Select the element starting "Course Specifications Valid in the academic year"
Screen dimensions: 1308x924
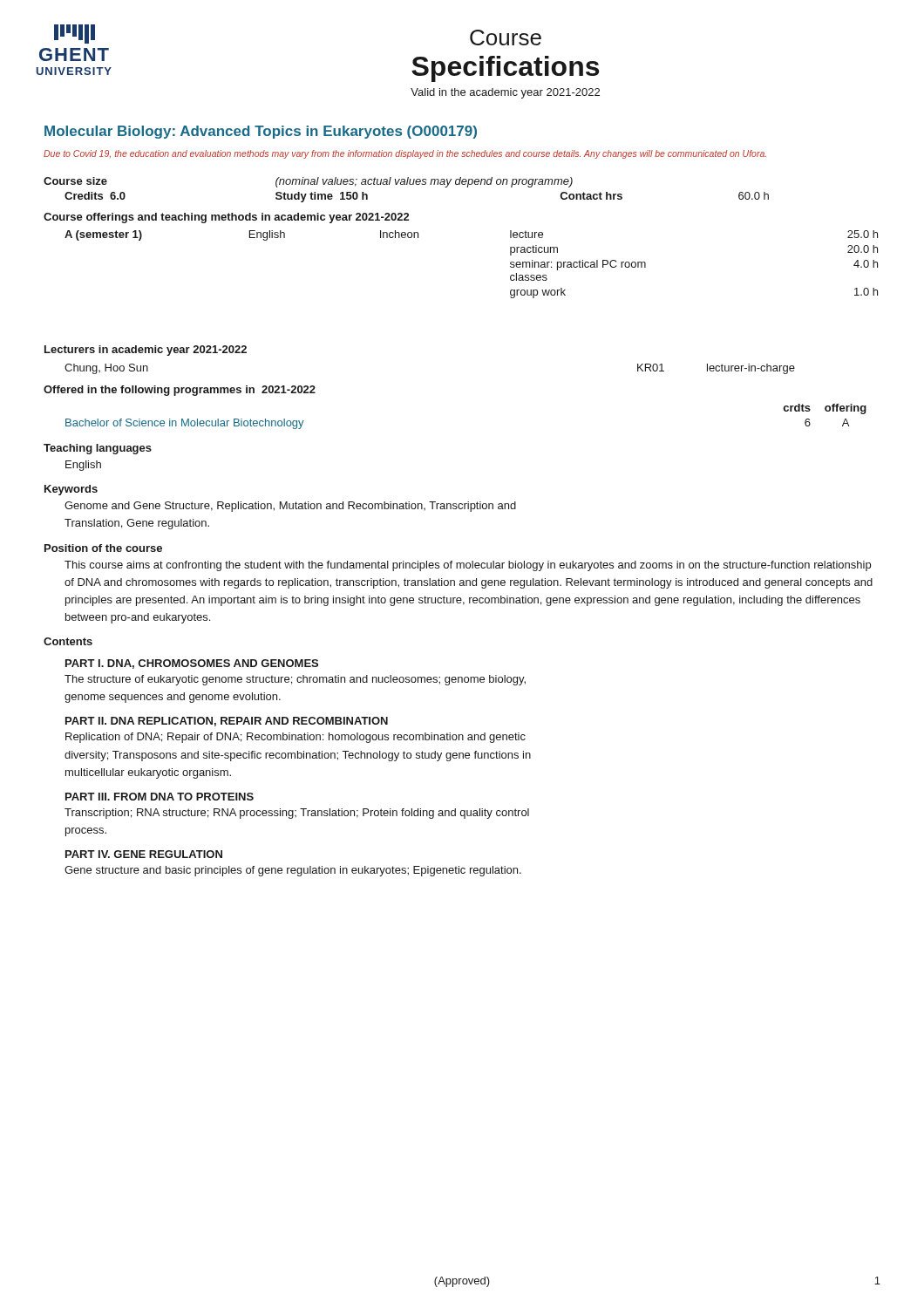pyautogui.click(x=506, y=62)
